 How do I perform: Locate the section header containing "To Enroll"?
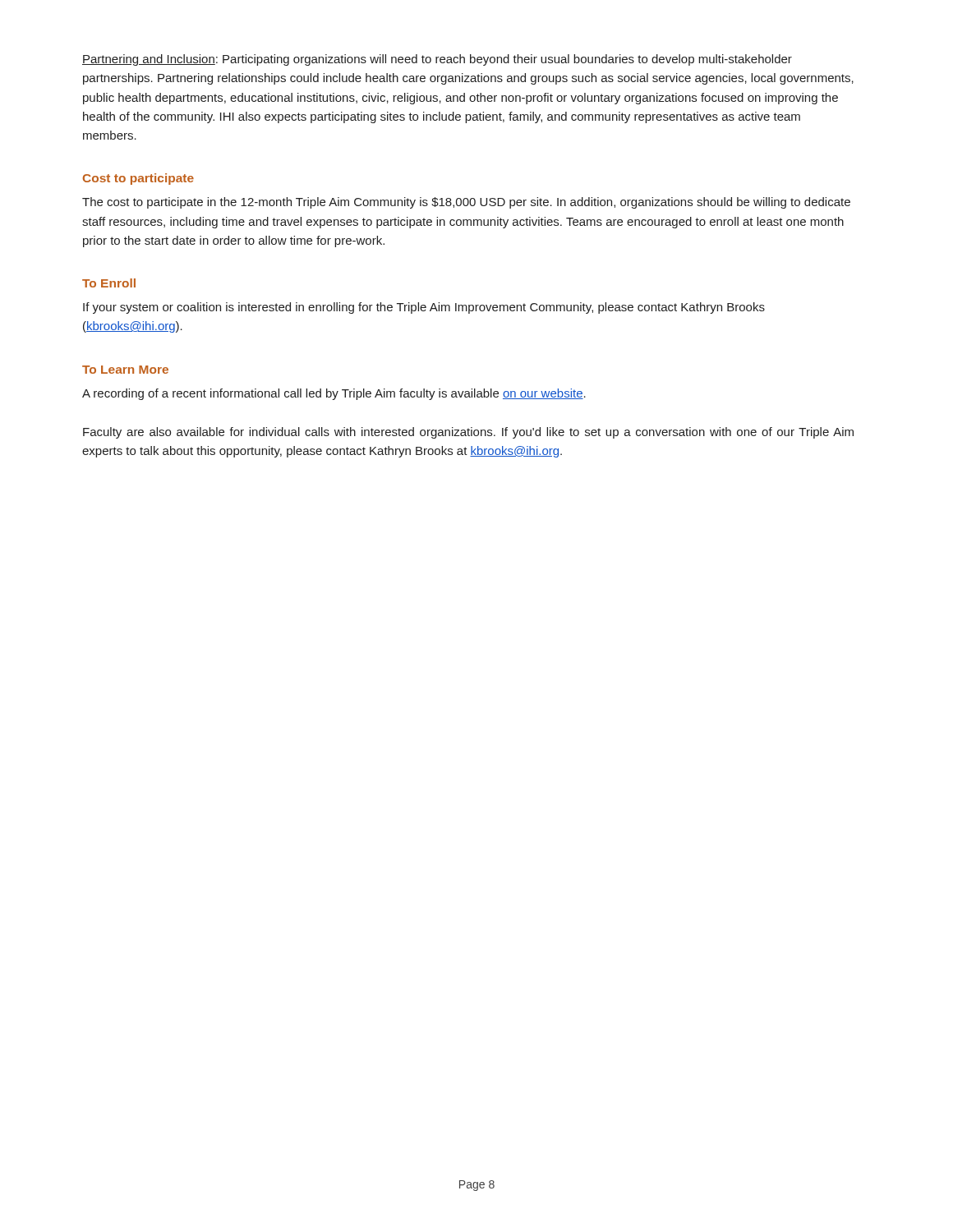[109, 283]
